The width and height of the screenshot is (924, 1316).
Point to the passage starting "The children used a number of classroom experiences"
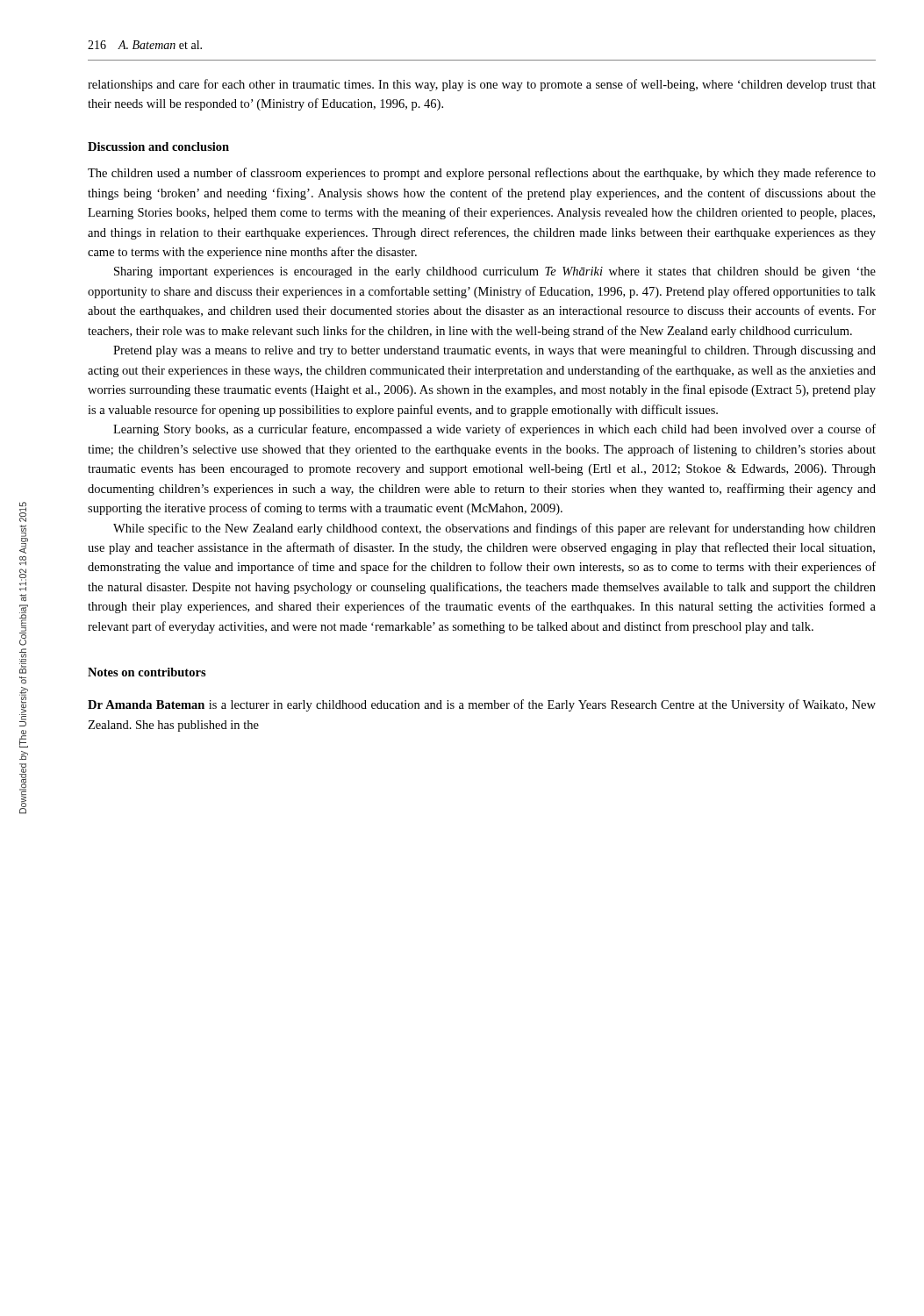[482, 400]
